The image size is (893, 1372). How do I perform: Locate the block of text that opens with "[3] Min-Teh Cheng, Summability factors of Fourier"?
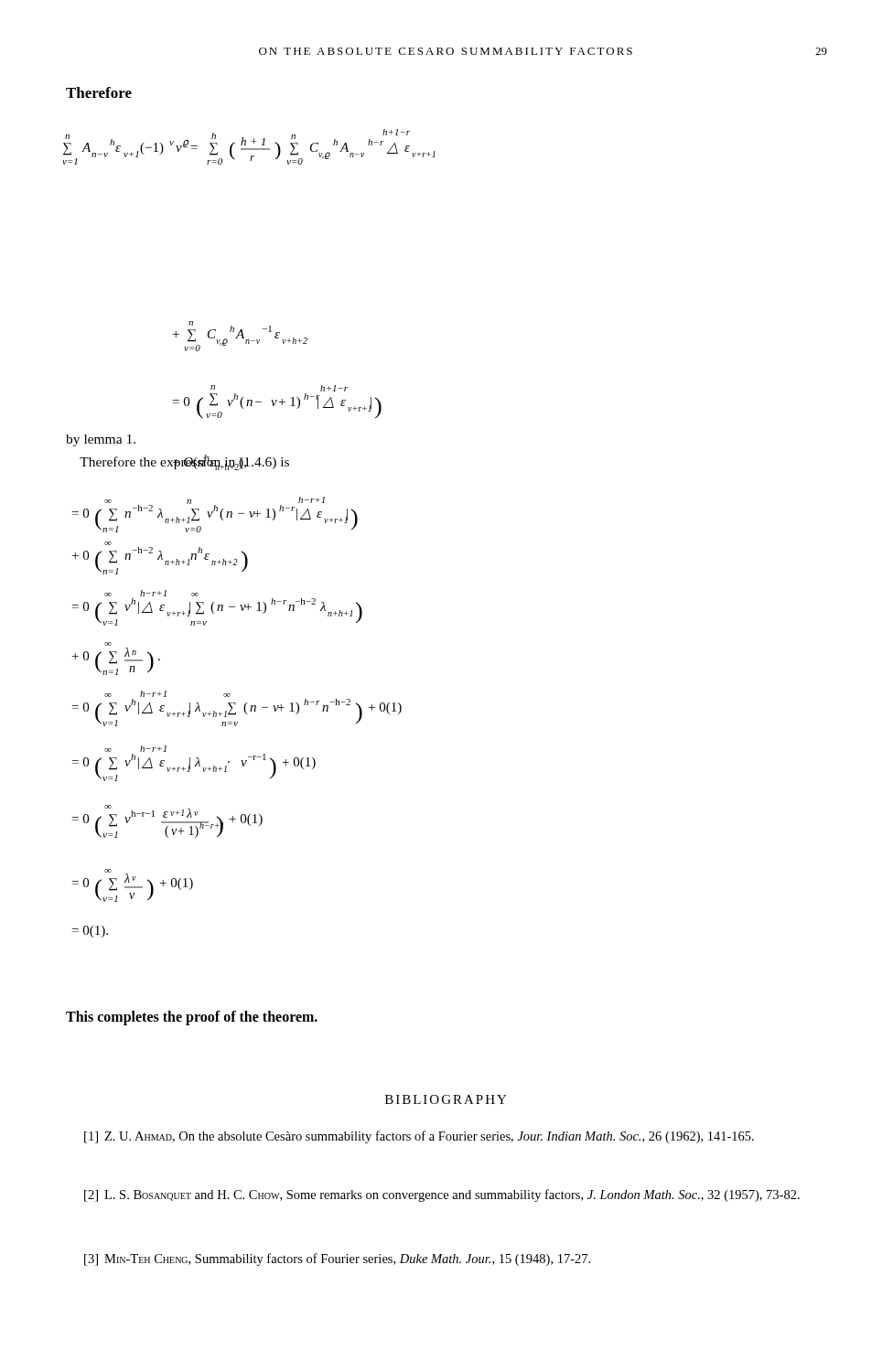[x=329, y=1259]
